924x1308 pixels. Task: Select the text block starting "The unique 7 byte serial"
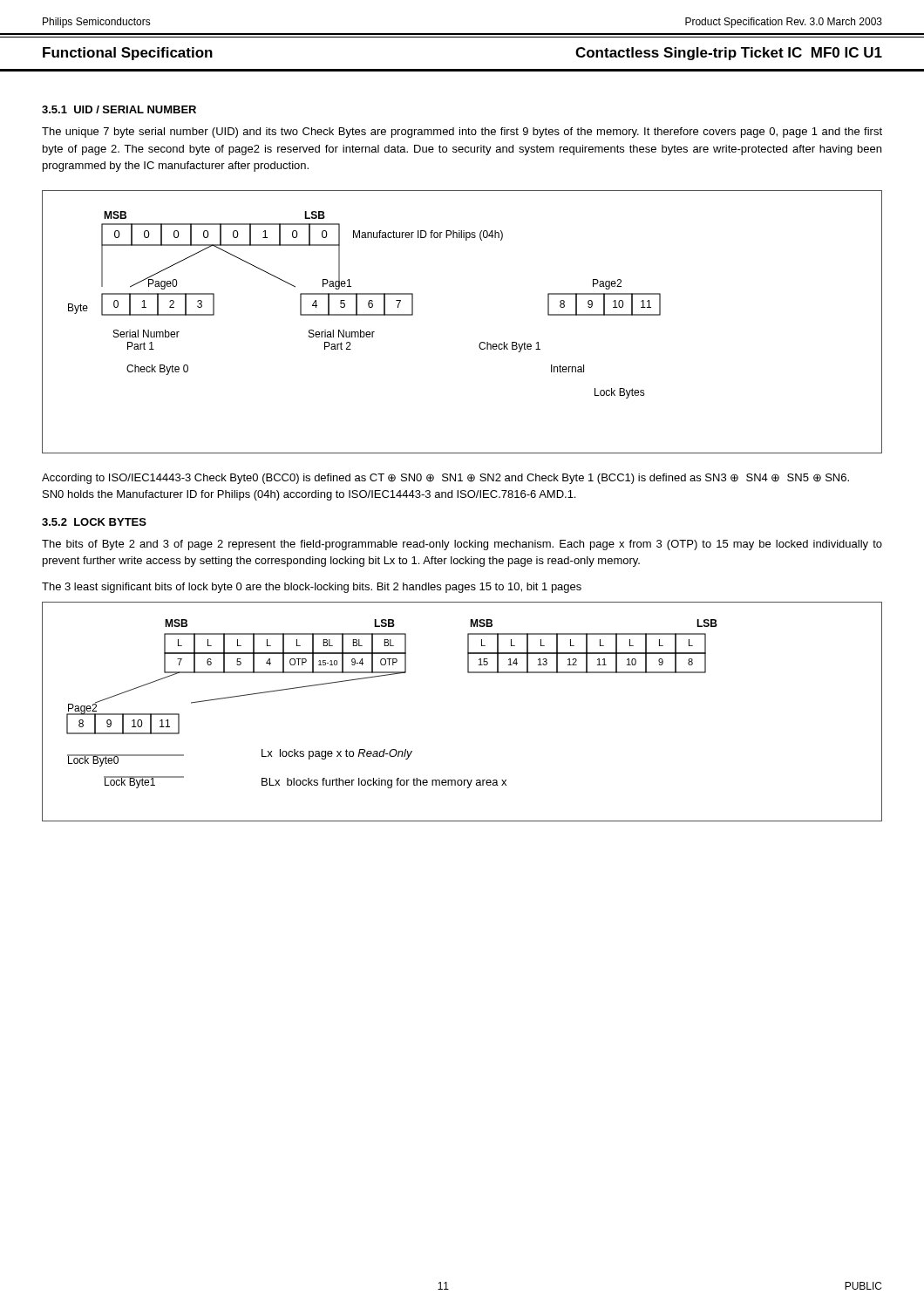[462, 148]
